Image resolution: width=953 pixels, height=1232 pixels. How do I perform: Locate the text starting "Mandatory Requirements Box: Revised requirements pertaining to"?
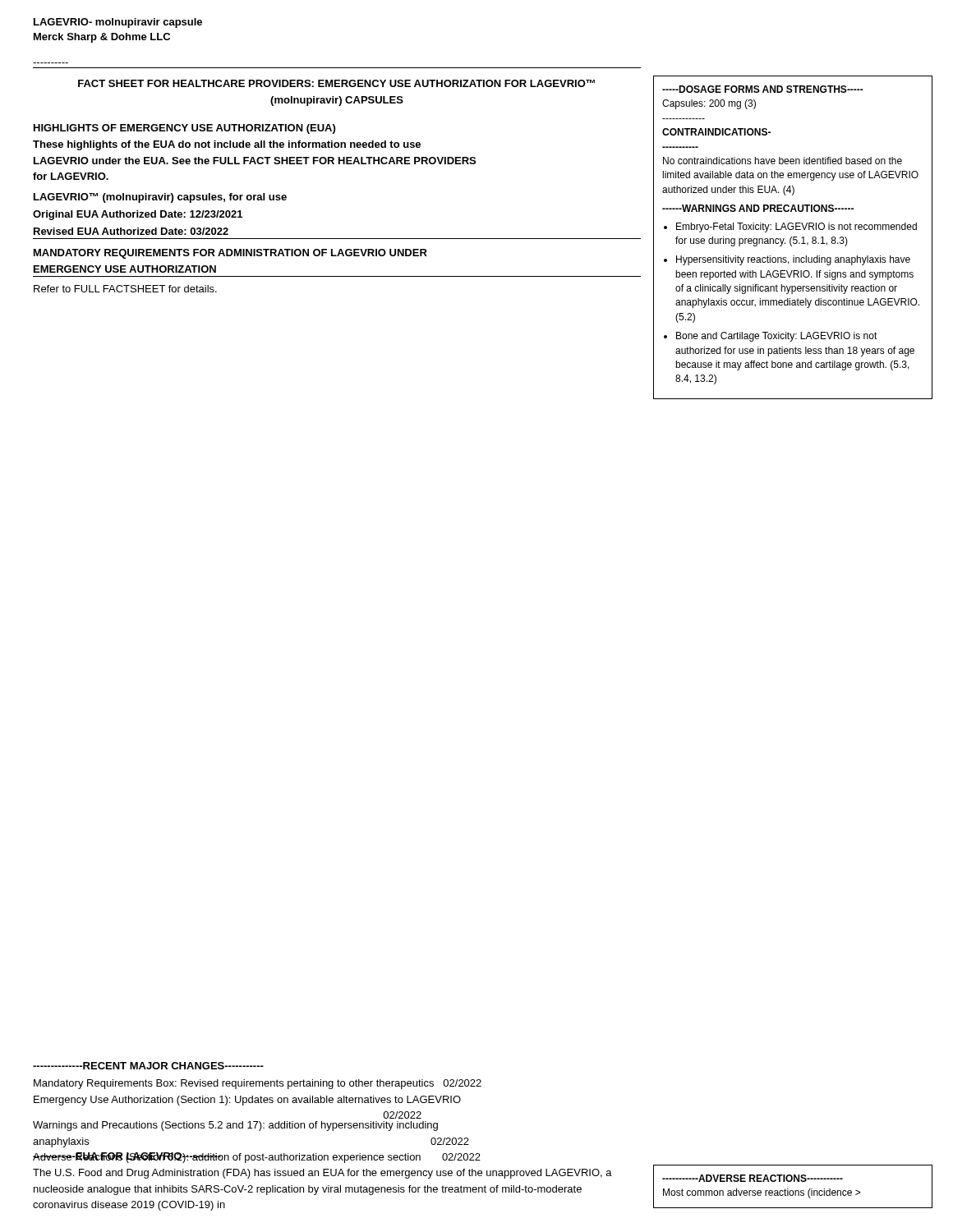coord(257,1099)
